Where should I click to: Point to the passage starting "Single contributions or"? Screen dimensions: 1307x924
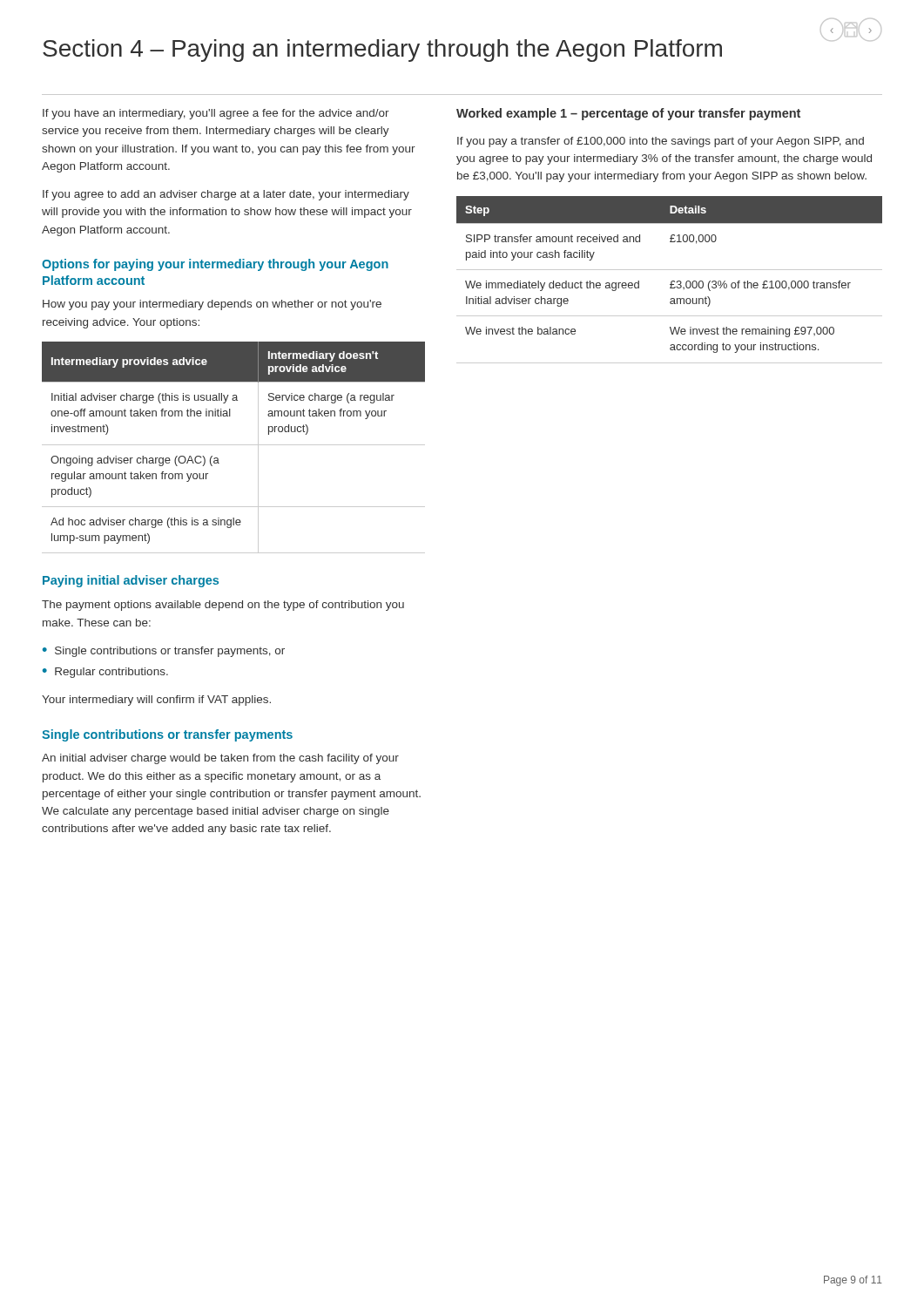coord(233,734)
